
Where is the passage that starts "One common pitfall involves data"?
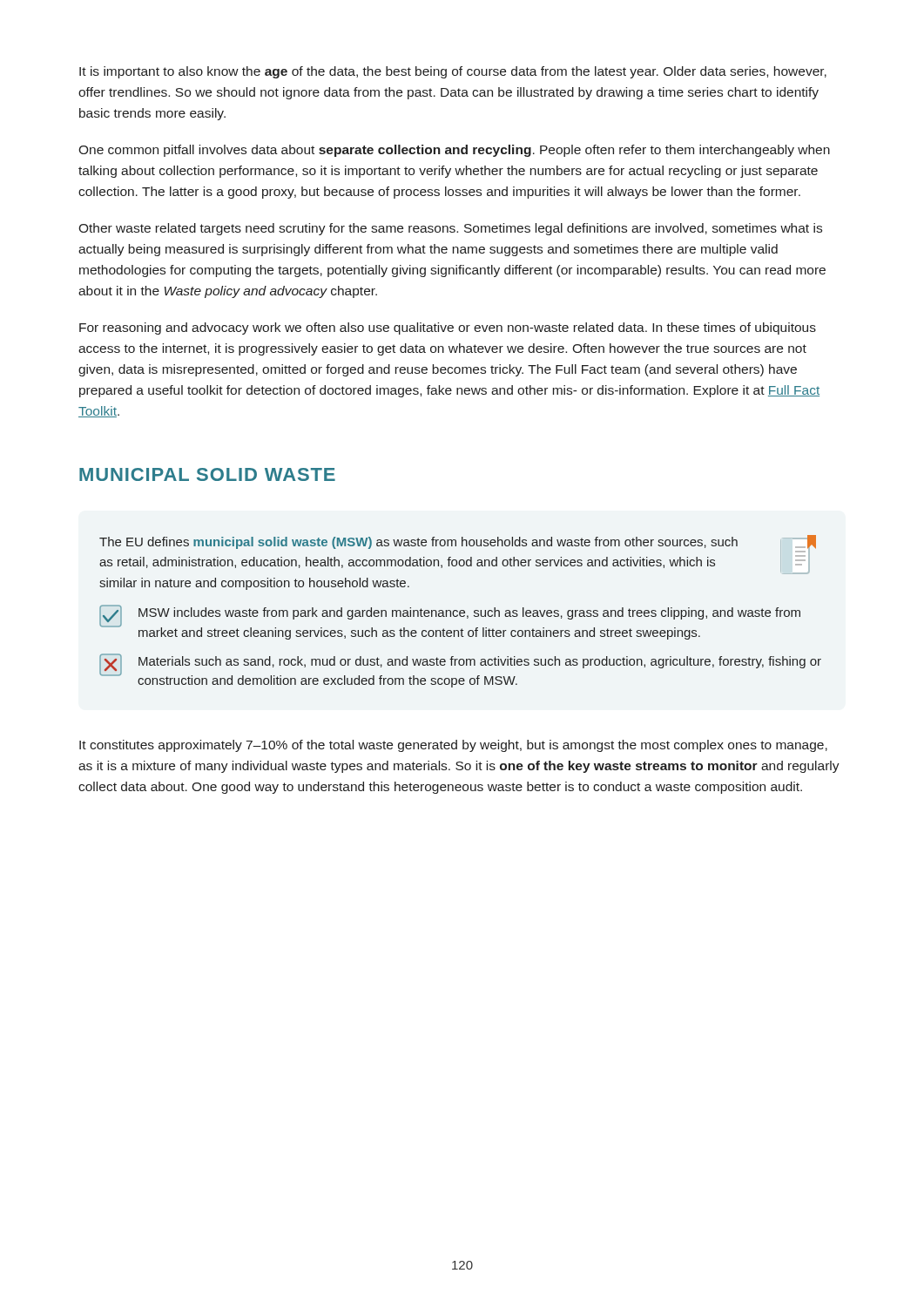coord(462,171)
